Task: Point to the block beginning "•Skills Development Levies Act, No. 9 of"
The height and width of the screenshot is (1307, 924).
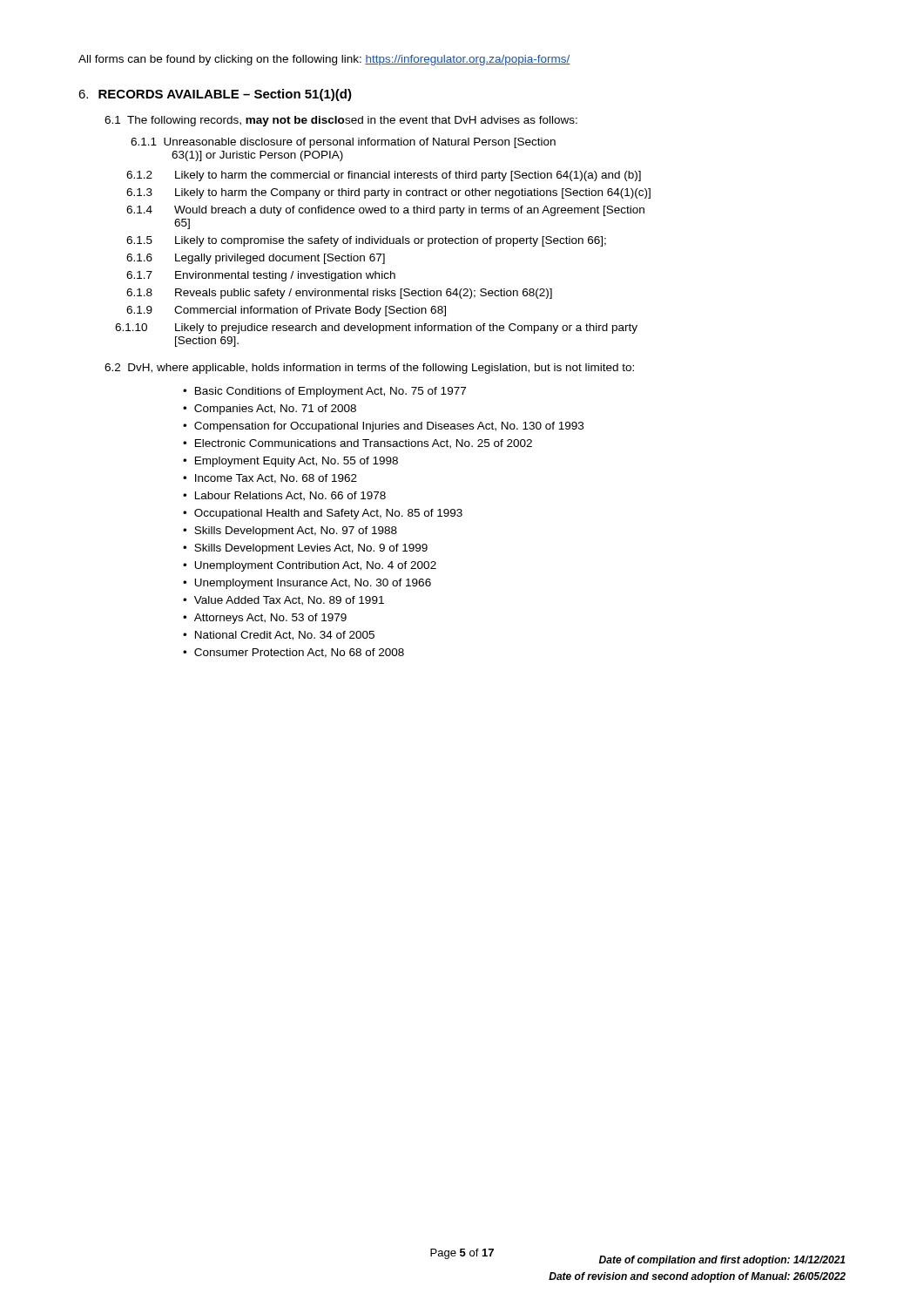Action: tap(305, 548)
